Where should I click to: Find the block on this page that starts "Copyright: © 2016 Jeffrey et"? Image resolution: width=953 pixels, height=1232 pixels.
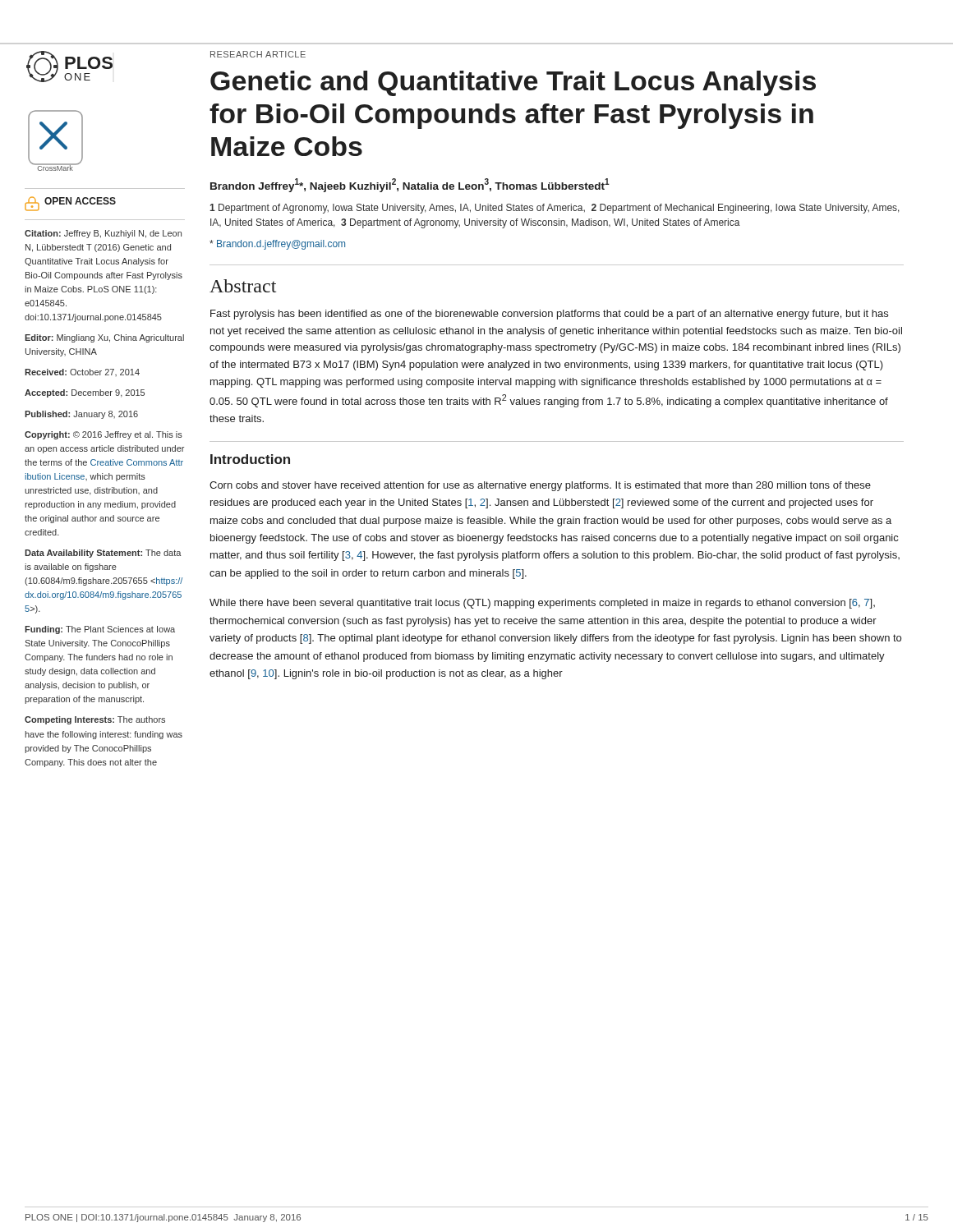point(105,483)
